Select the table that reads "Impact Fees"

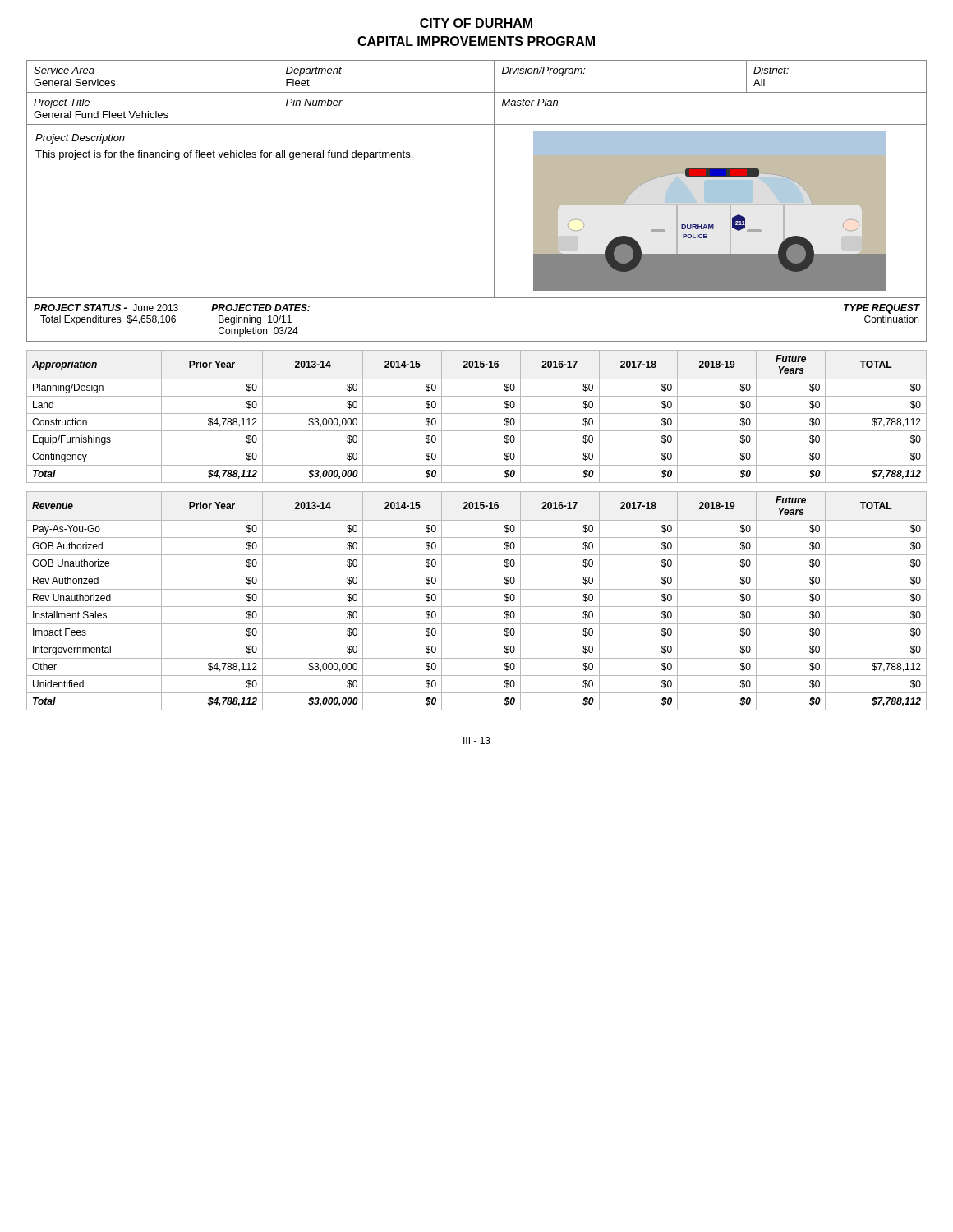click(476, 601)
